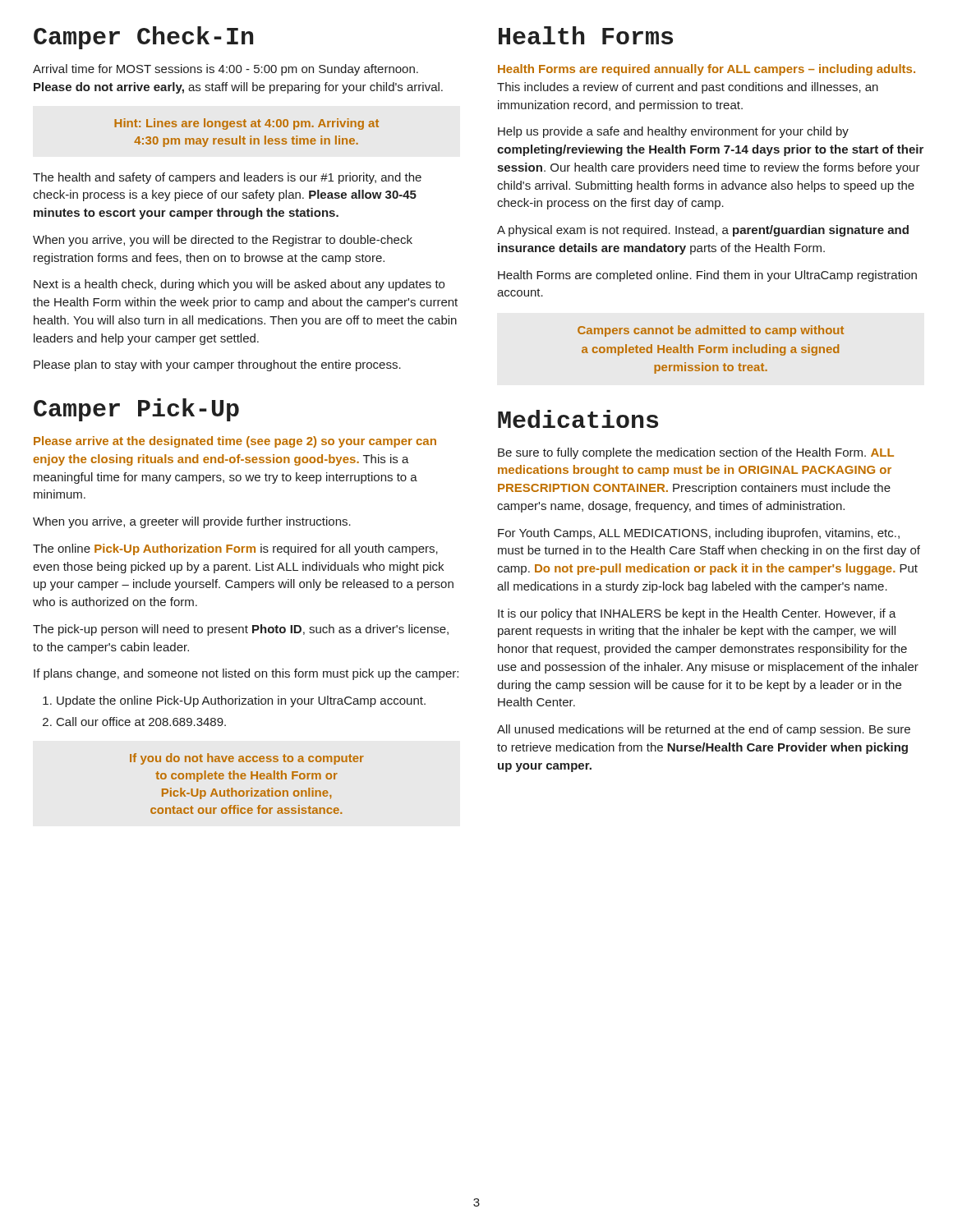The height and width of the screenshot is (1232, 953).
Task: Find the element starting "Health Forms are required annually"
Action: (x=711, y=87)
